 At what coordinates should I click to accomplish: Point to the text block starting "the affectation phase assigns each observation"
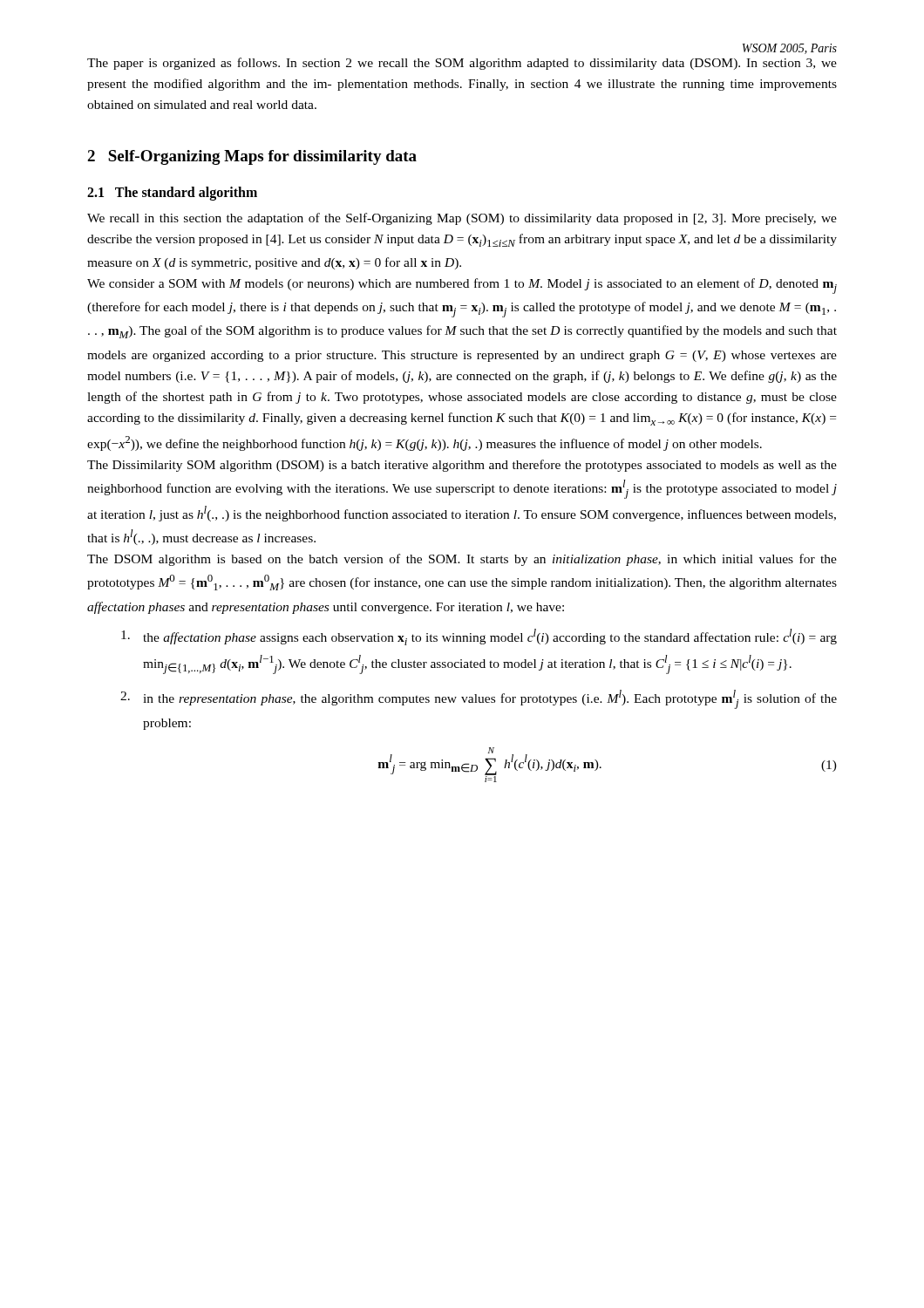tap(479, 651)
